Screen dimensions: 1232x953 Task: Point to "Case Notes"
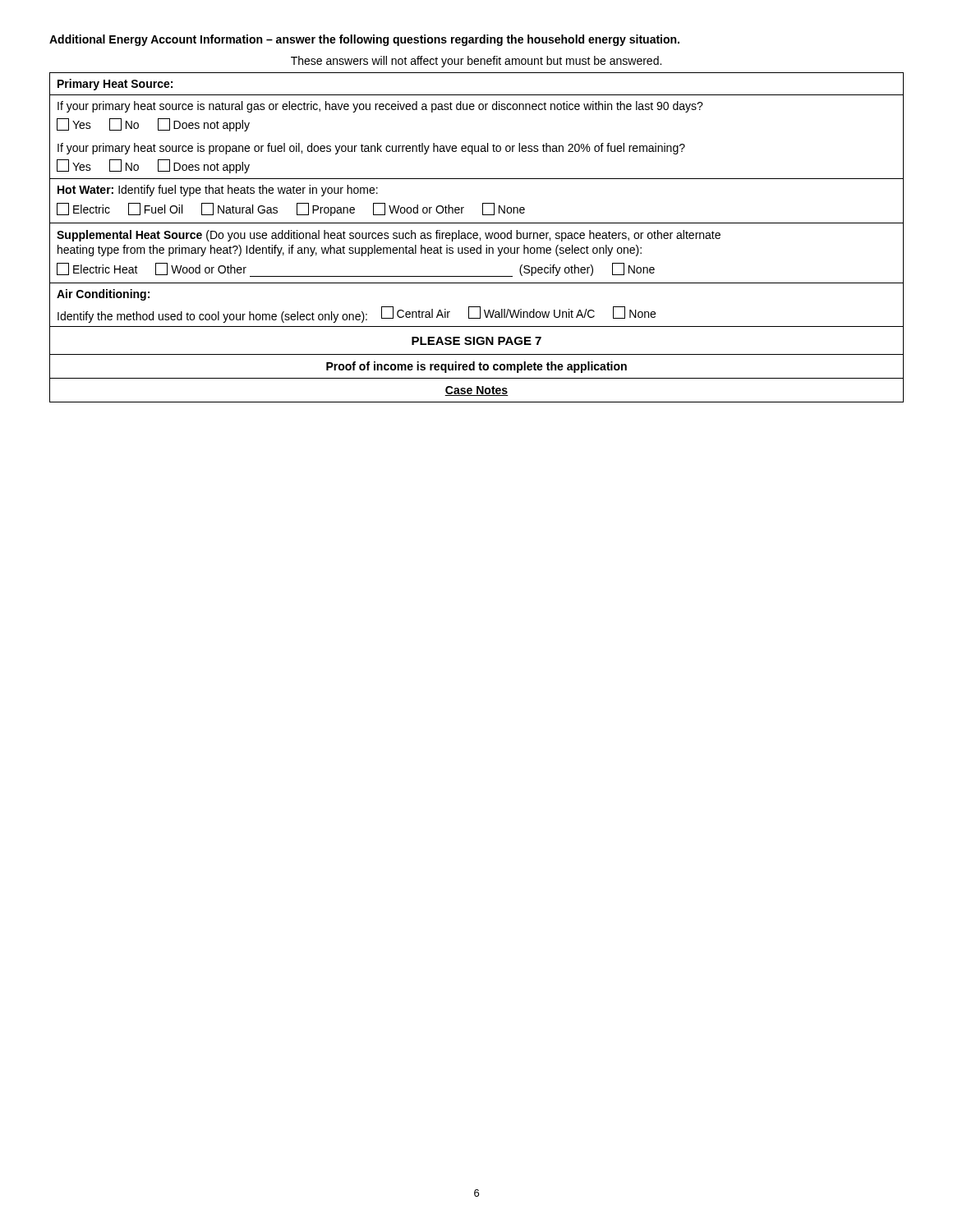[476, 390]
